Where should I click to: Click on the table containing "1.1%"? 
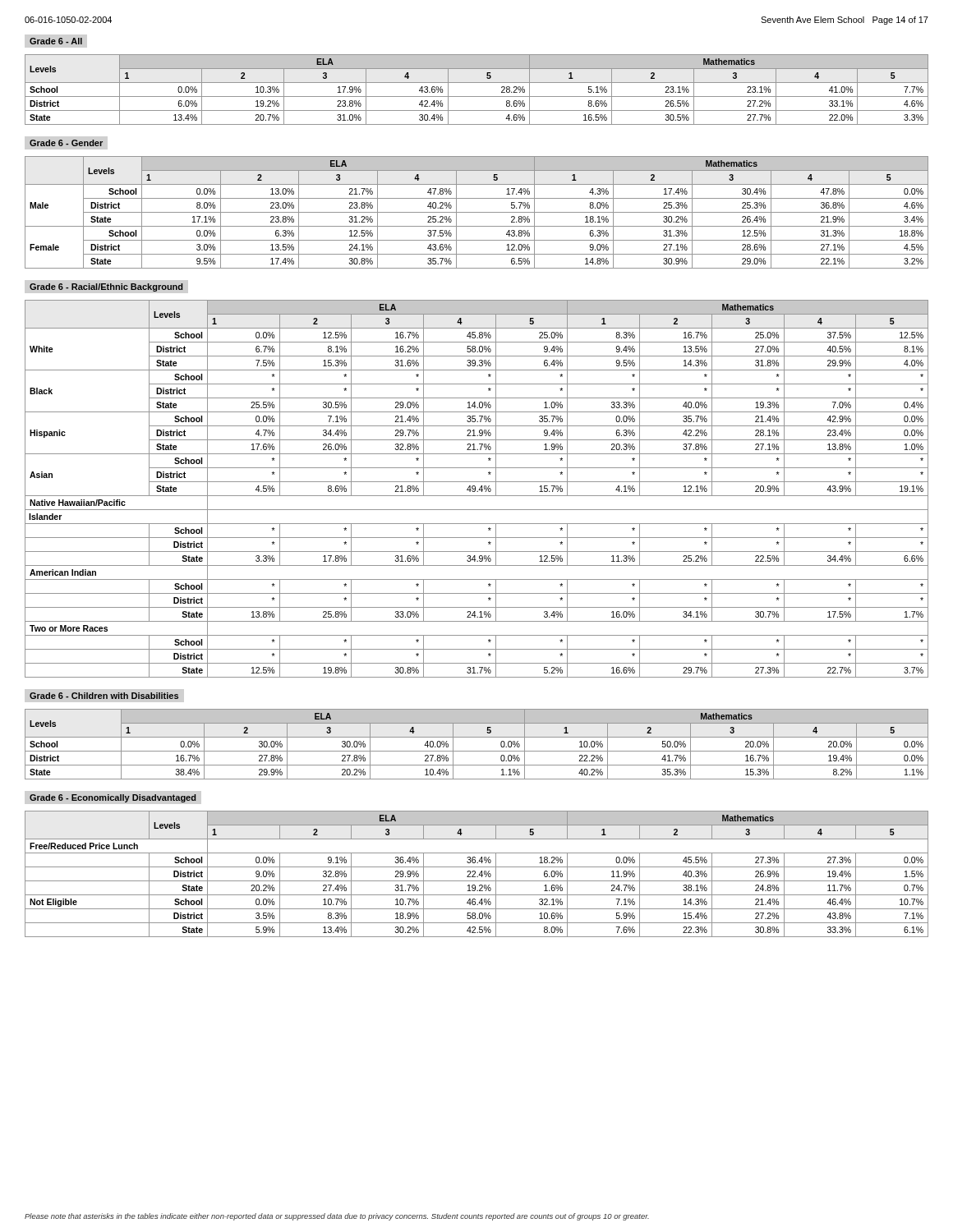(476, 744)
